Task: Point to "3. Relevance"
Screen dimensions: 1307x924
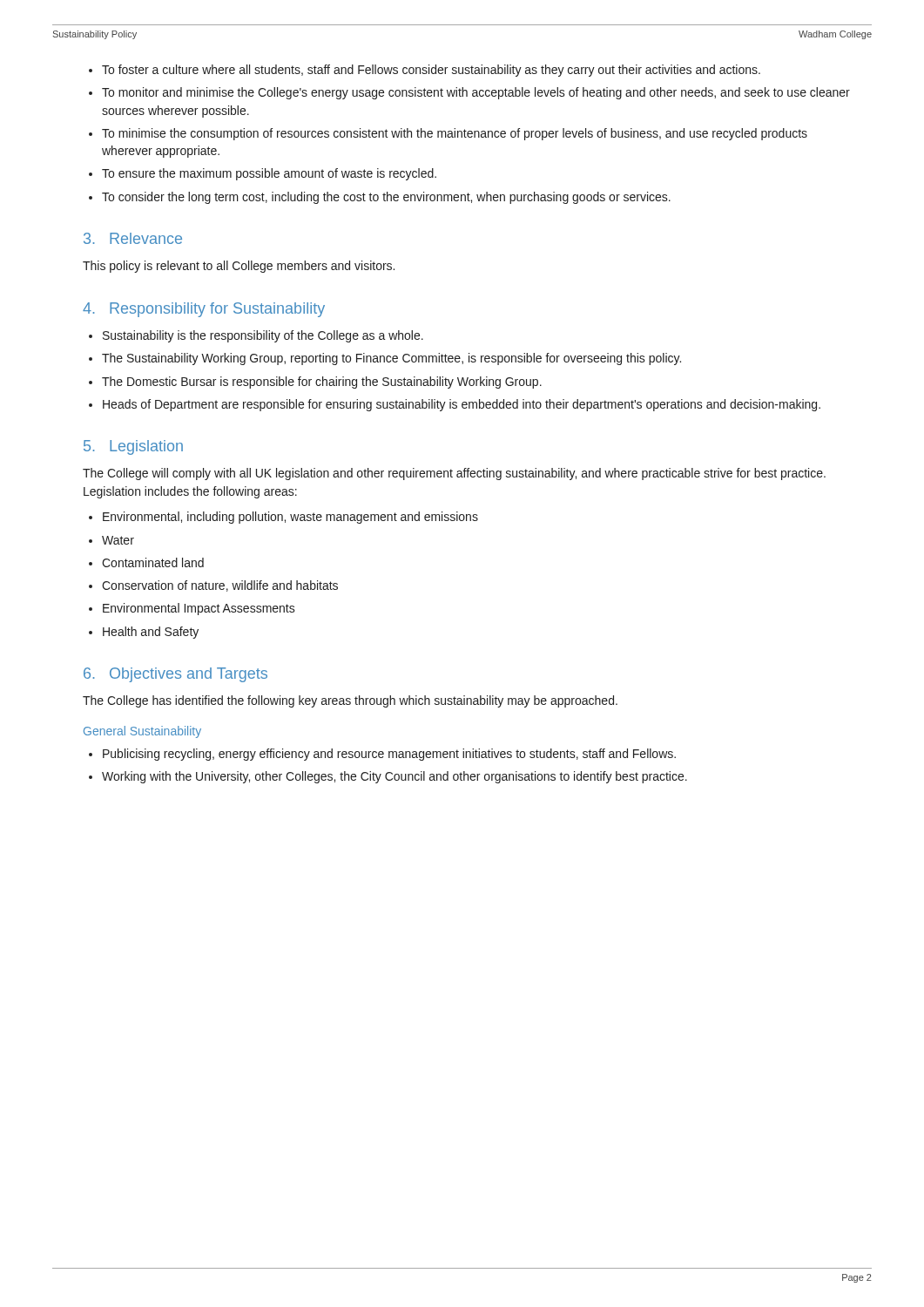Action: (x=133, y=239)
